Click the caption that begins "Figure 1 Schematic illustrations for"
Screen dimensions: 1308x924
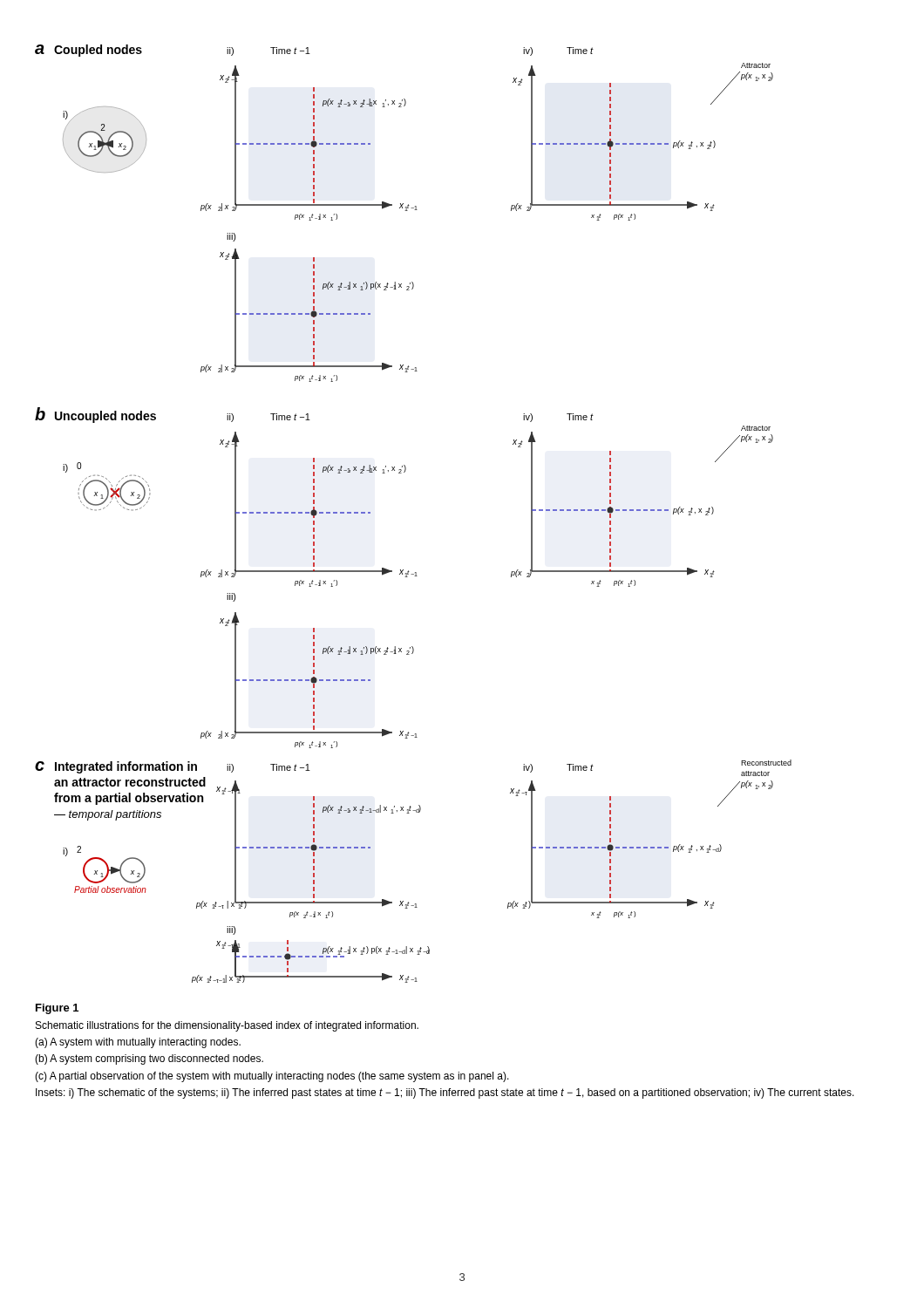point(57,1009)
